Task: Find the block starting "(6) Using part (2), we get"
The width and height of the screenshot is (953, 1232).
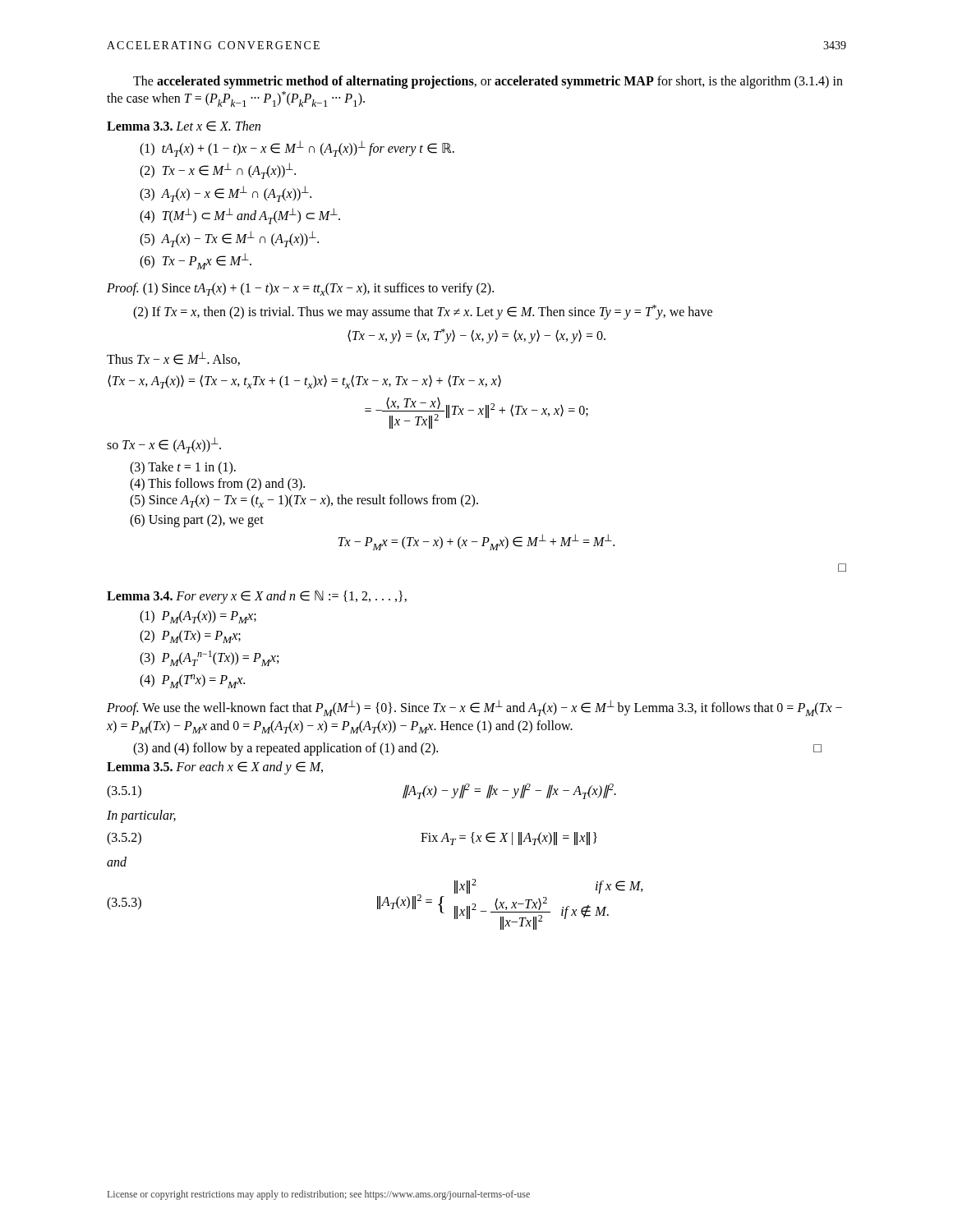Action: 197,519
